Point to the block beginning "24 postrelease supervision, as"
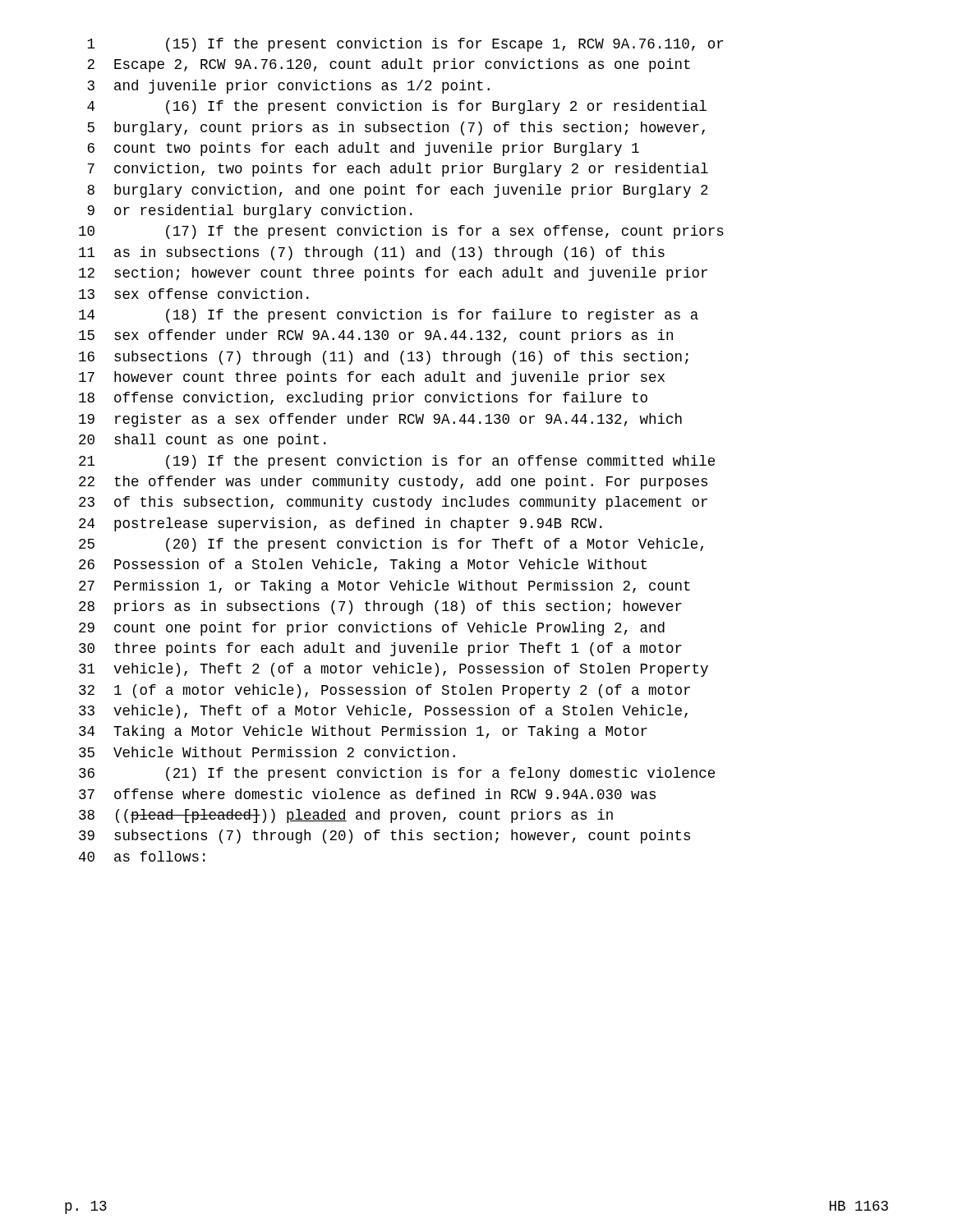 click(x=476, y=524)
